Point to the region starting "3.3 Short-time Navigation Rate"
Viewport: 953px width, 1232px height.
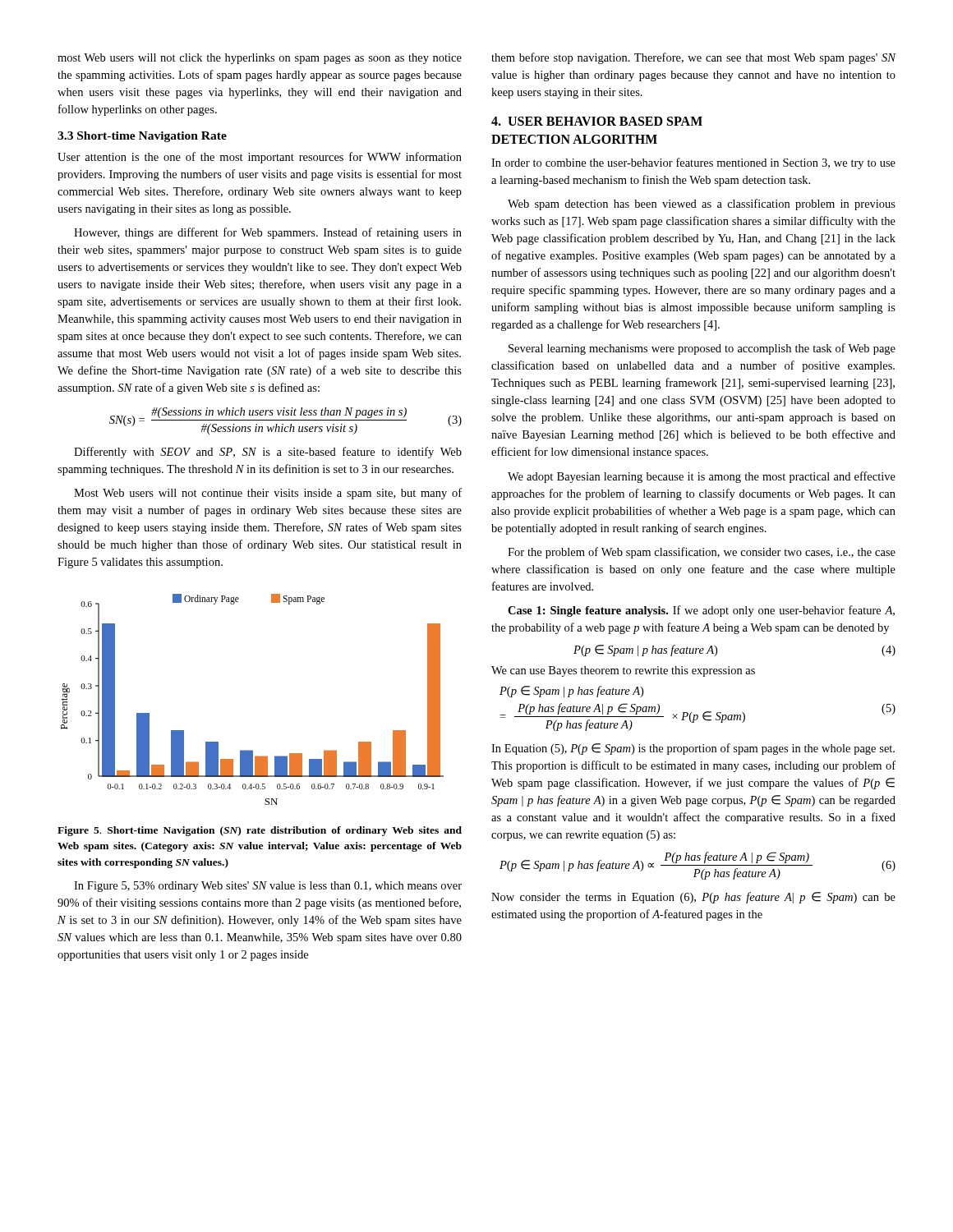(x=142, y=136)
